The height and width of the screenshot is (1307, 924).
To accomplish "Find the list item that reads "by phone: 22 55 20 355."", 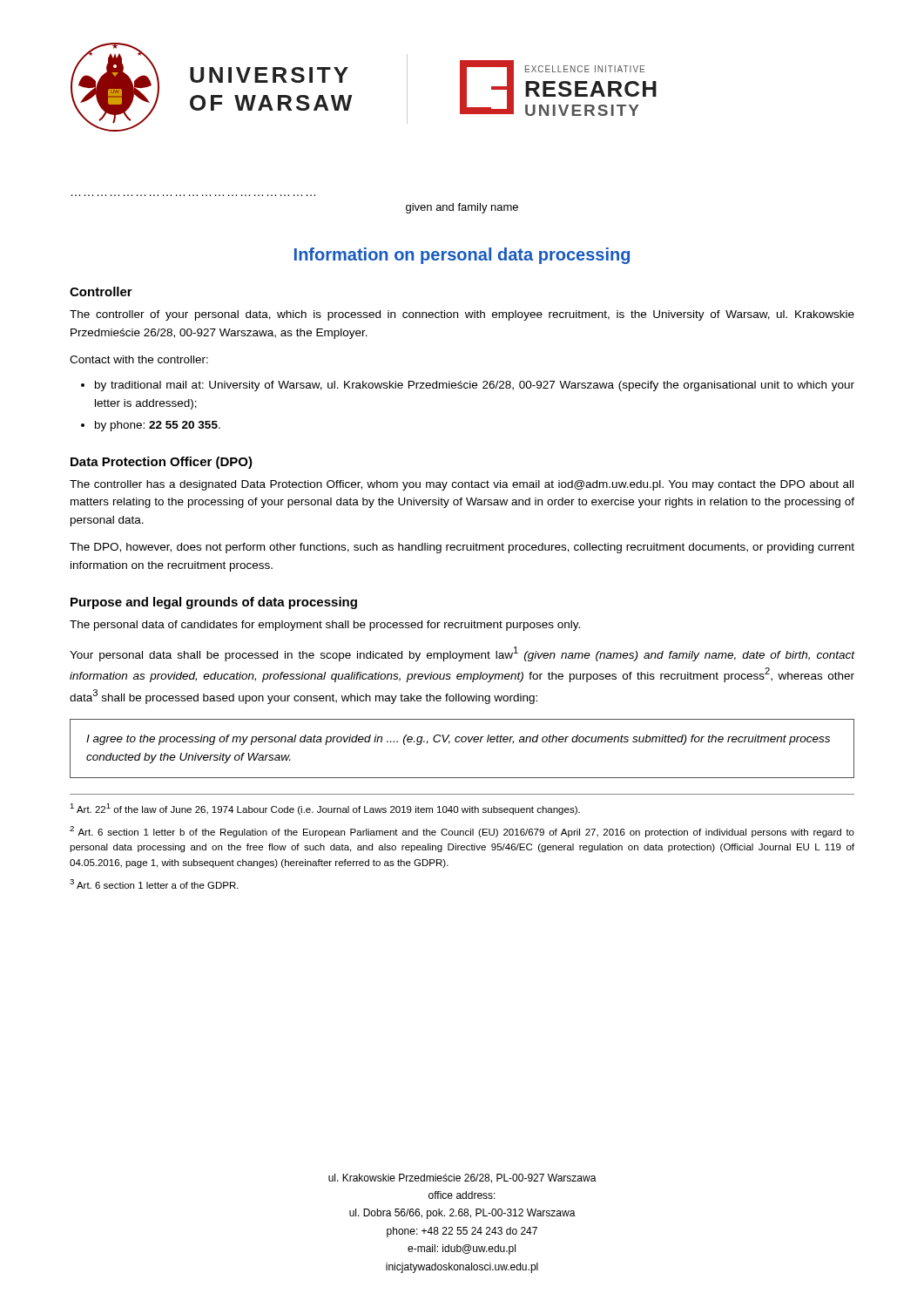I will (x=157, y=424).
